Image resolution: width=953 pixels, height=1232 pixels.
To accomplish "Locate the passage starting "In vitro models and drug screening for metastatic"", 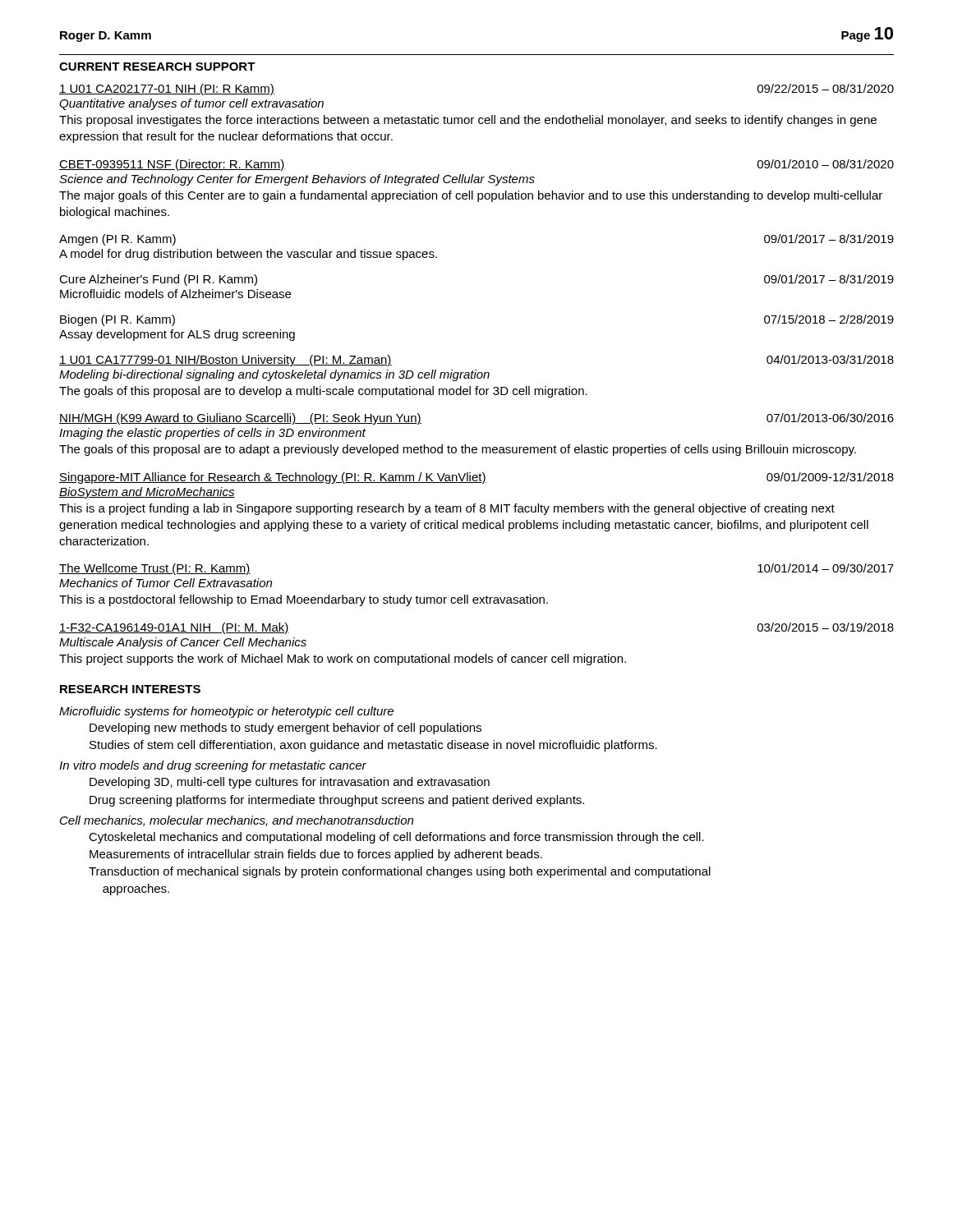I will [213, 765].
